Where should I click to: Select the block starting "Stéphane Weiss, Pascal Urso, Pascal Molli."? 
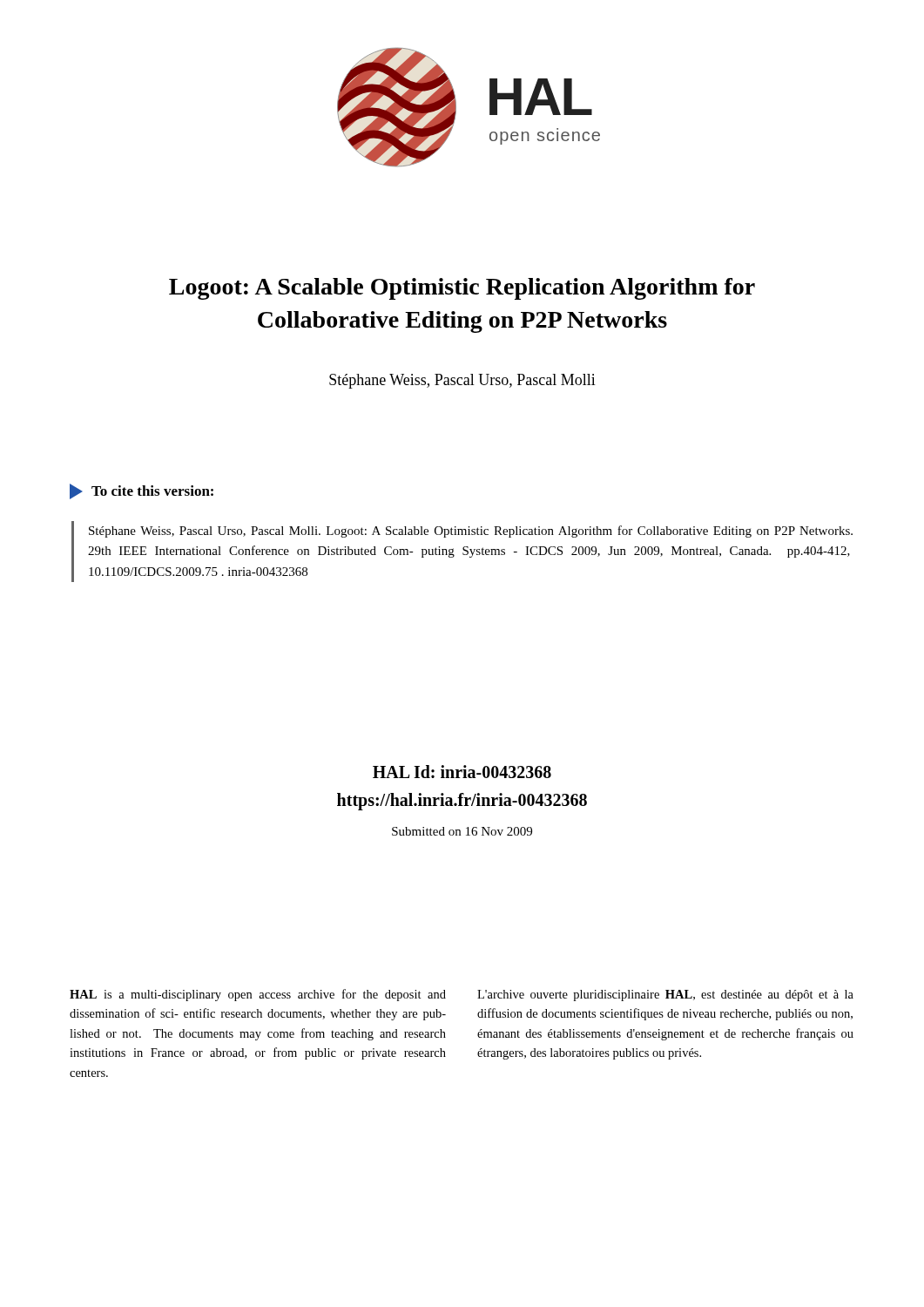point(462,551)
